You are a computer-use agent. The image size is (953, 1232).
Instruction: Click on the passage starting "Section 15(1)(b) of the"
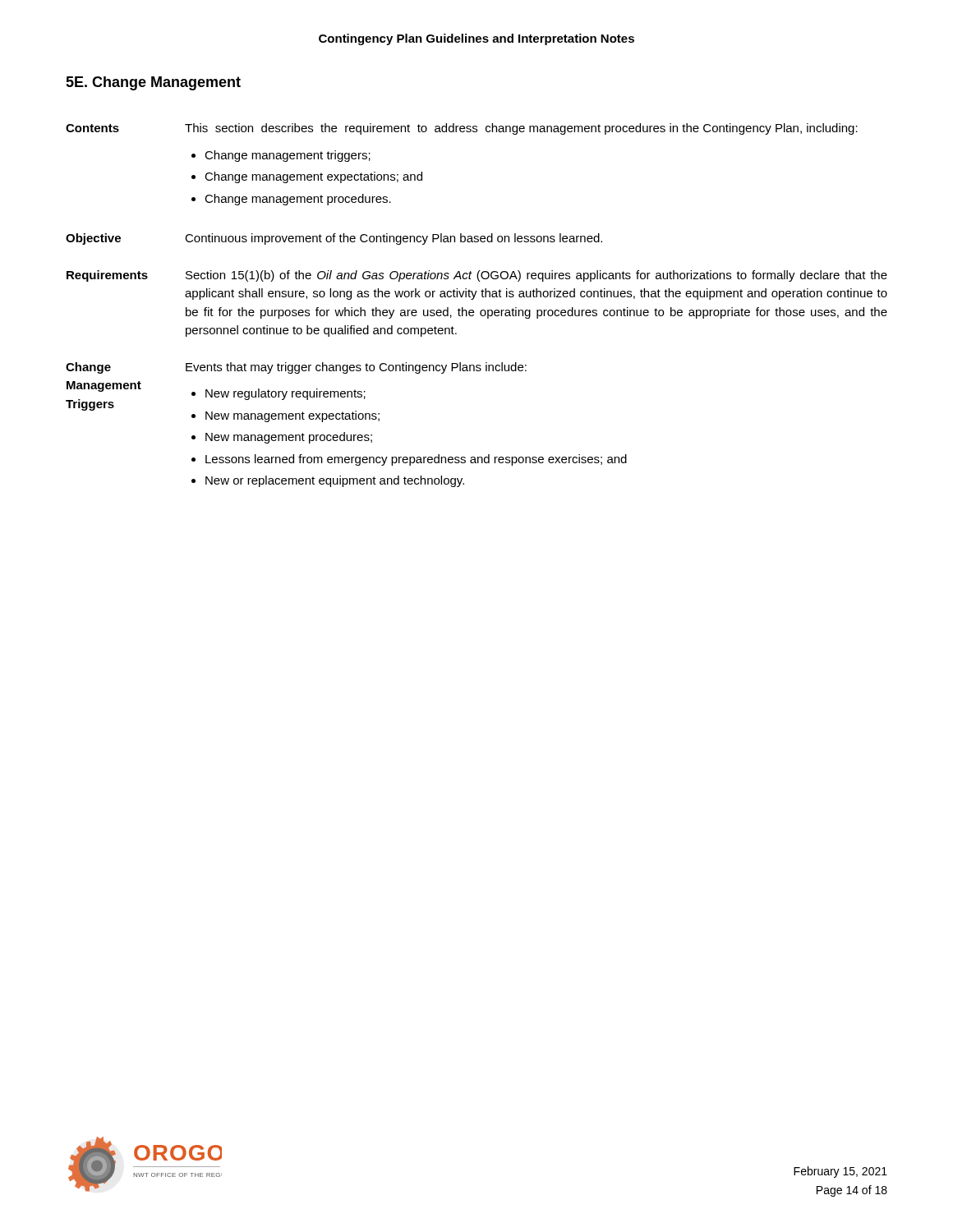pos(536,302)
